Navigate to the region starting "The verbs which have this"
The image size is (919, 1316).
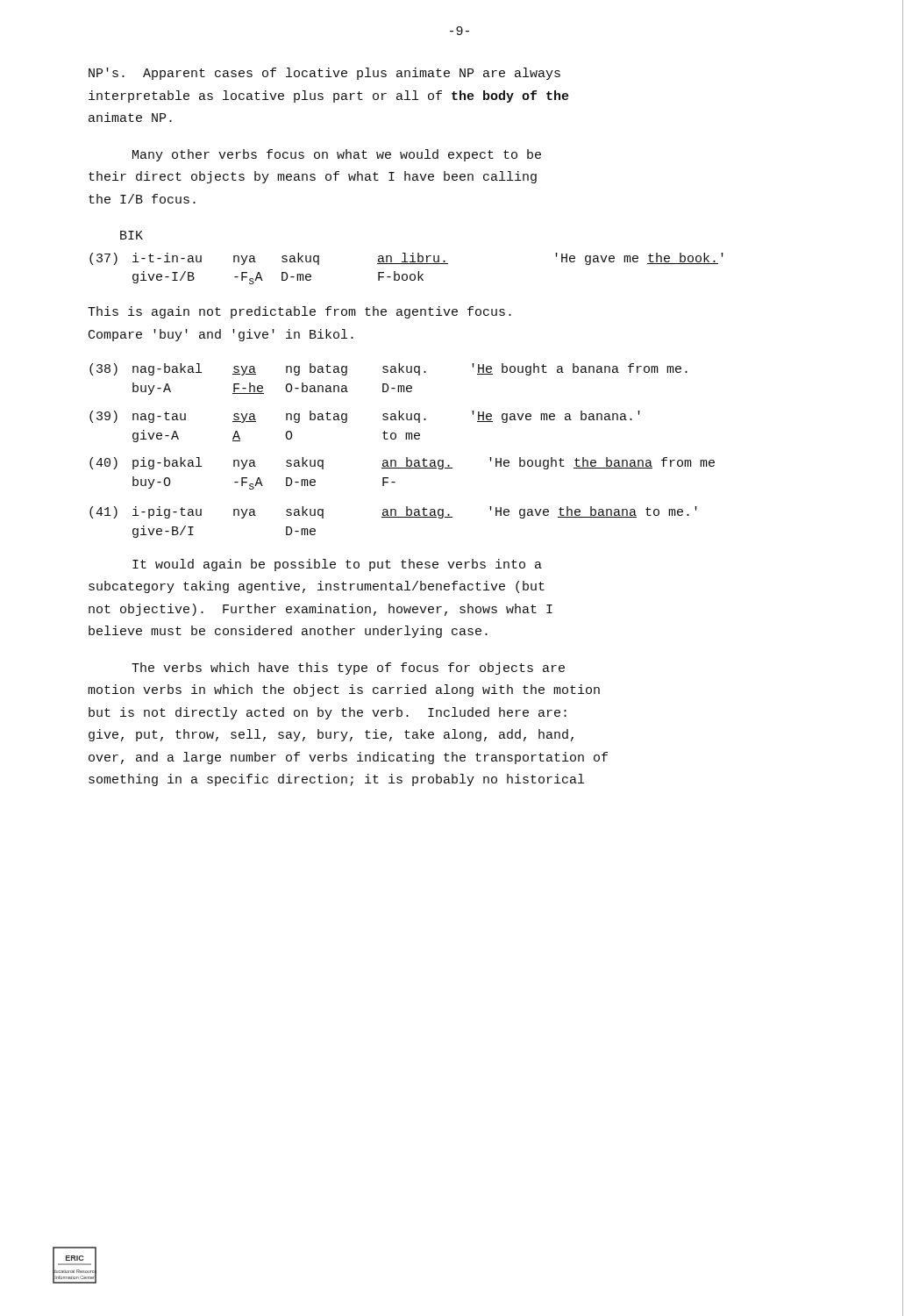coord(348,725)
